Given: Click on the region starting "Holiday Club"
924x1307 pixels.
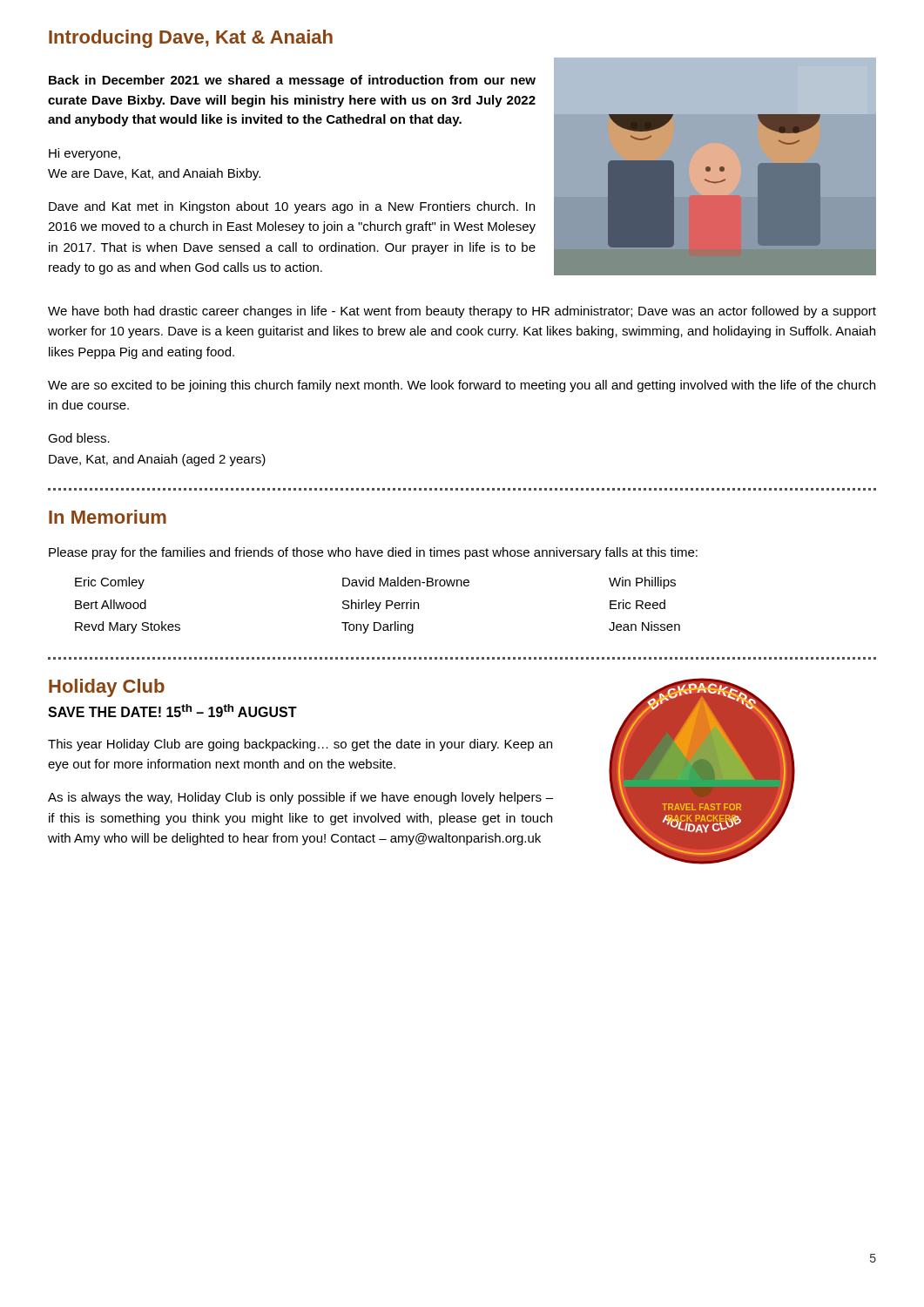Looking at the screenshot, I should 107,688.
